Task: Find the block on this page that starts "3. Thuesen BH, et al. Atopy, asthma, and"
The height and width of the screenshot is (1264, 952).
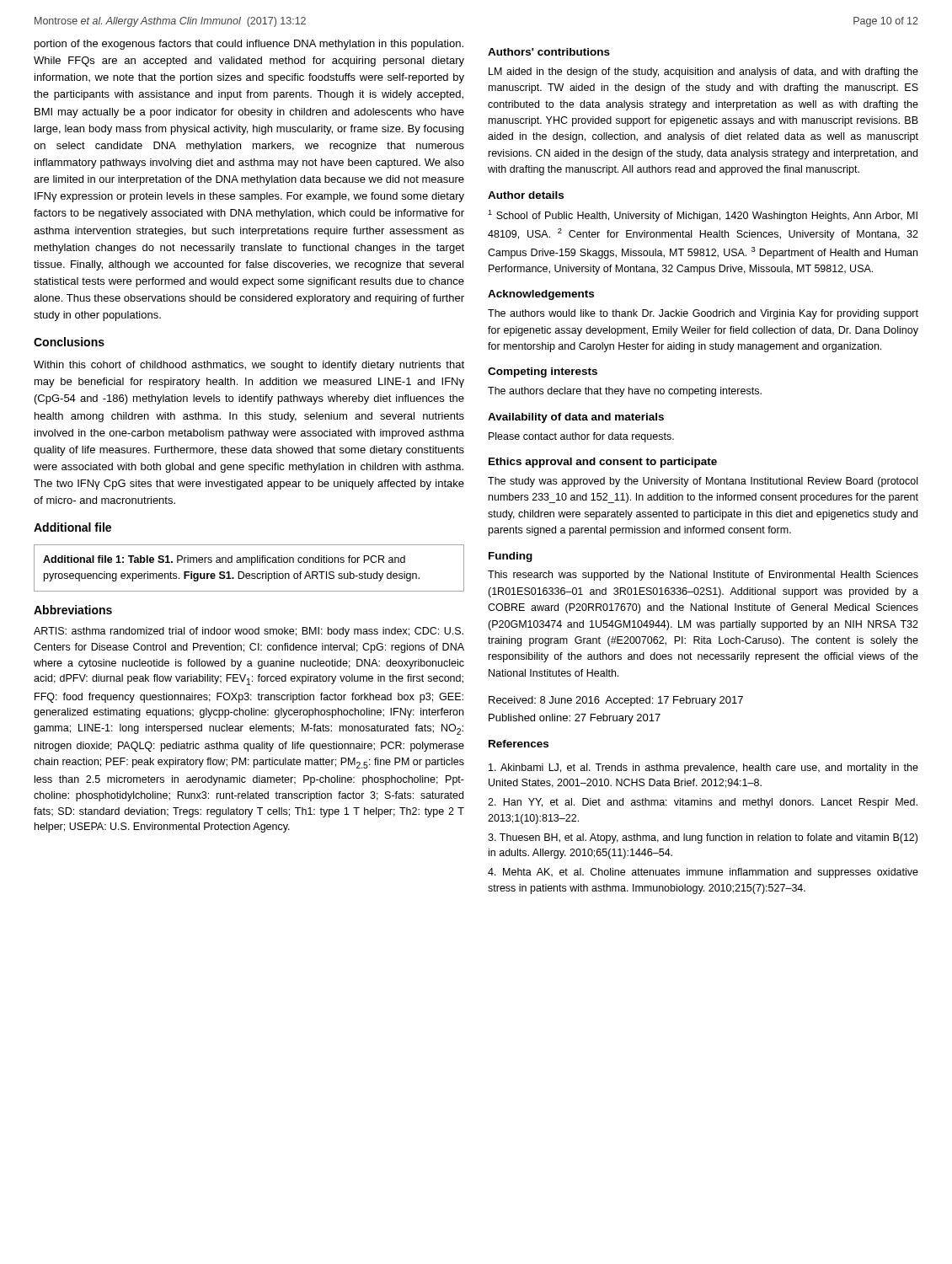Action: point(703,845)
